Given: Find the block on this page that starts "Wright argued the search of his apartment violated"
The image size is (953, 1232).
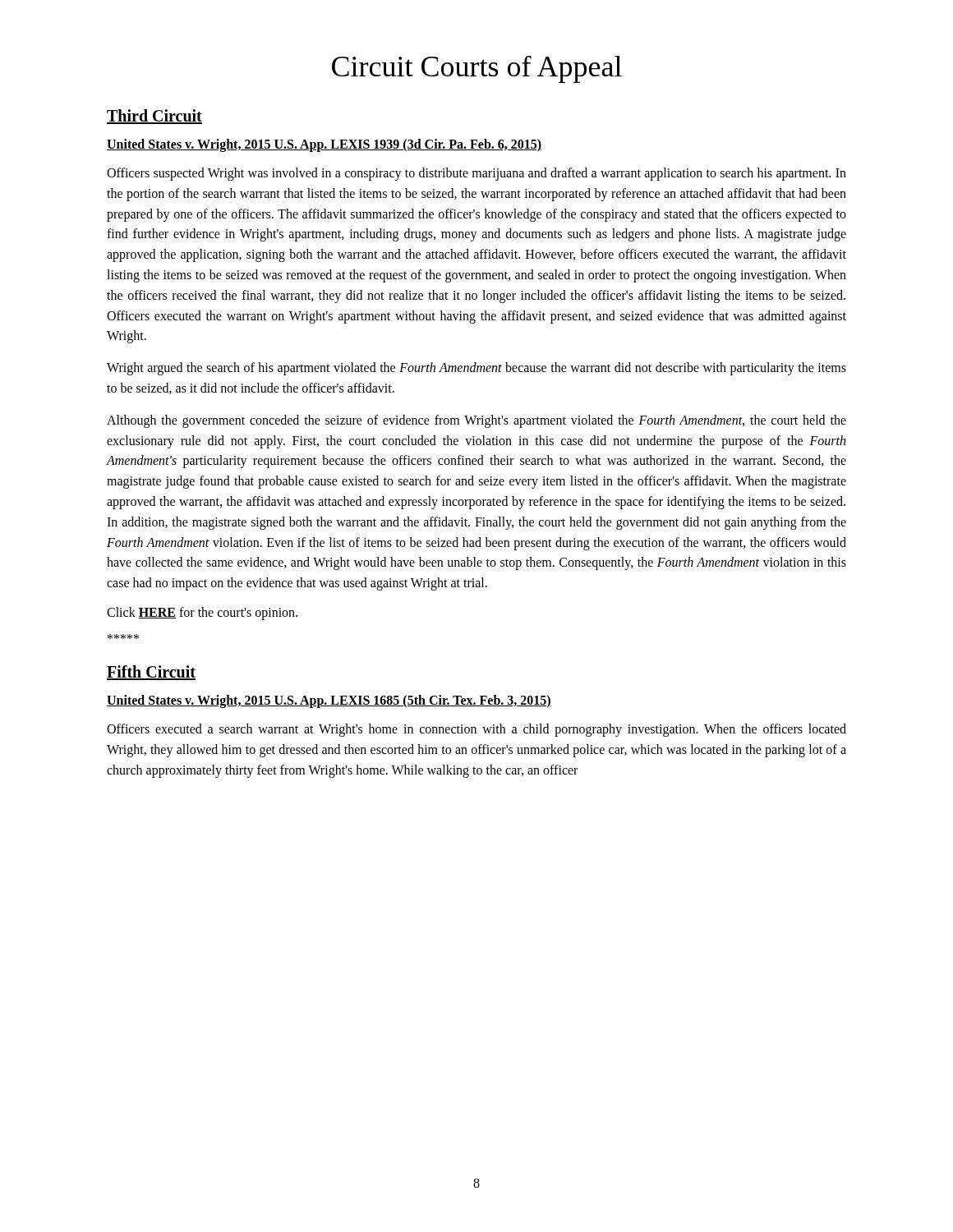Looking at the screenshot, I should tap(476, 379).
